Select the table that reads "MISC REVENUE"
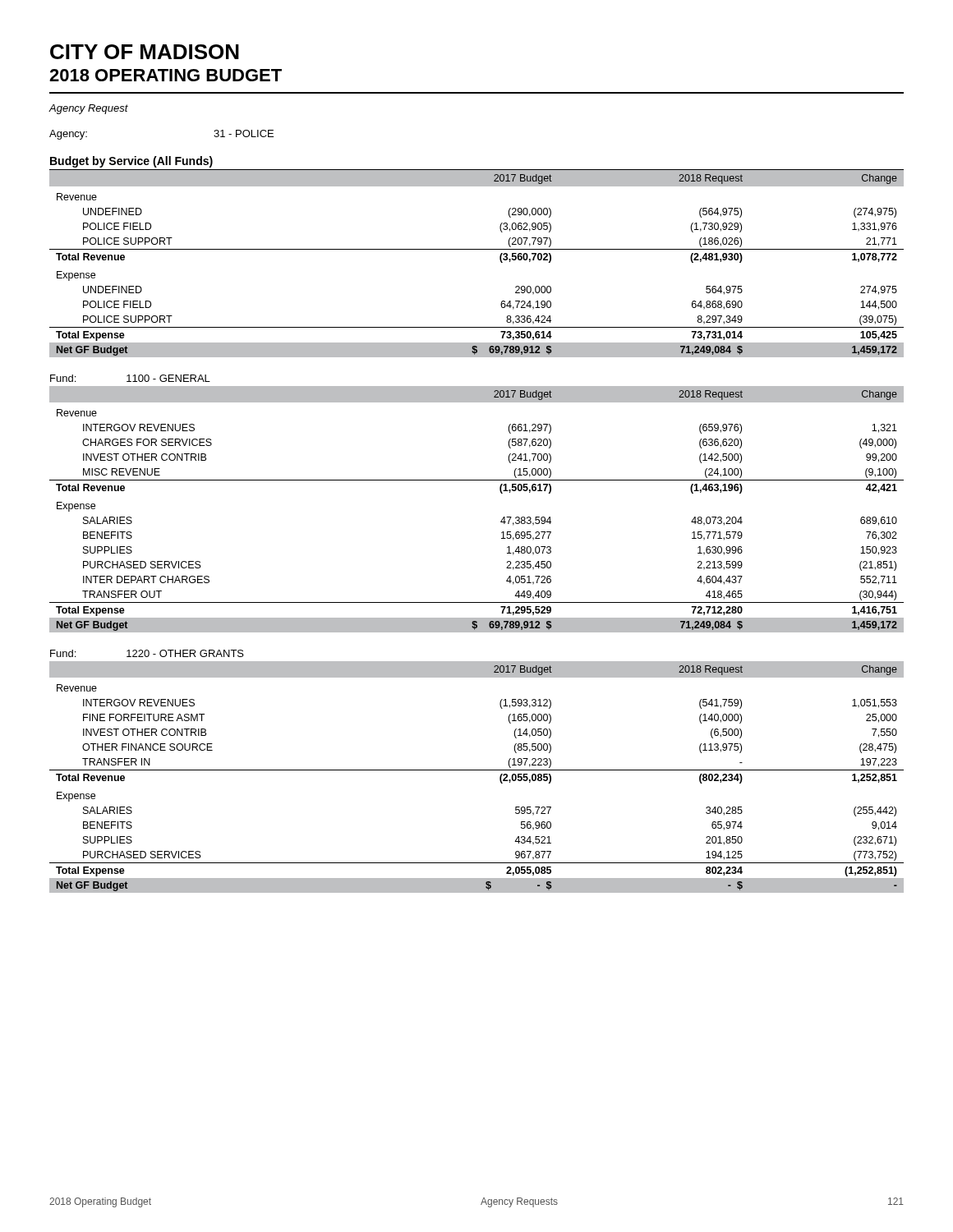 (x=476, y=509)
